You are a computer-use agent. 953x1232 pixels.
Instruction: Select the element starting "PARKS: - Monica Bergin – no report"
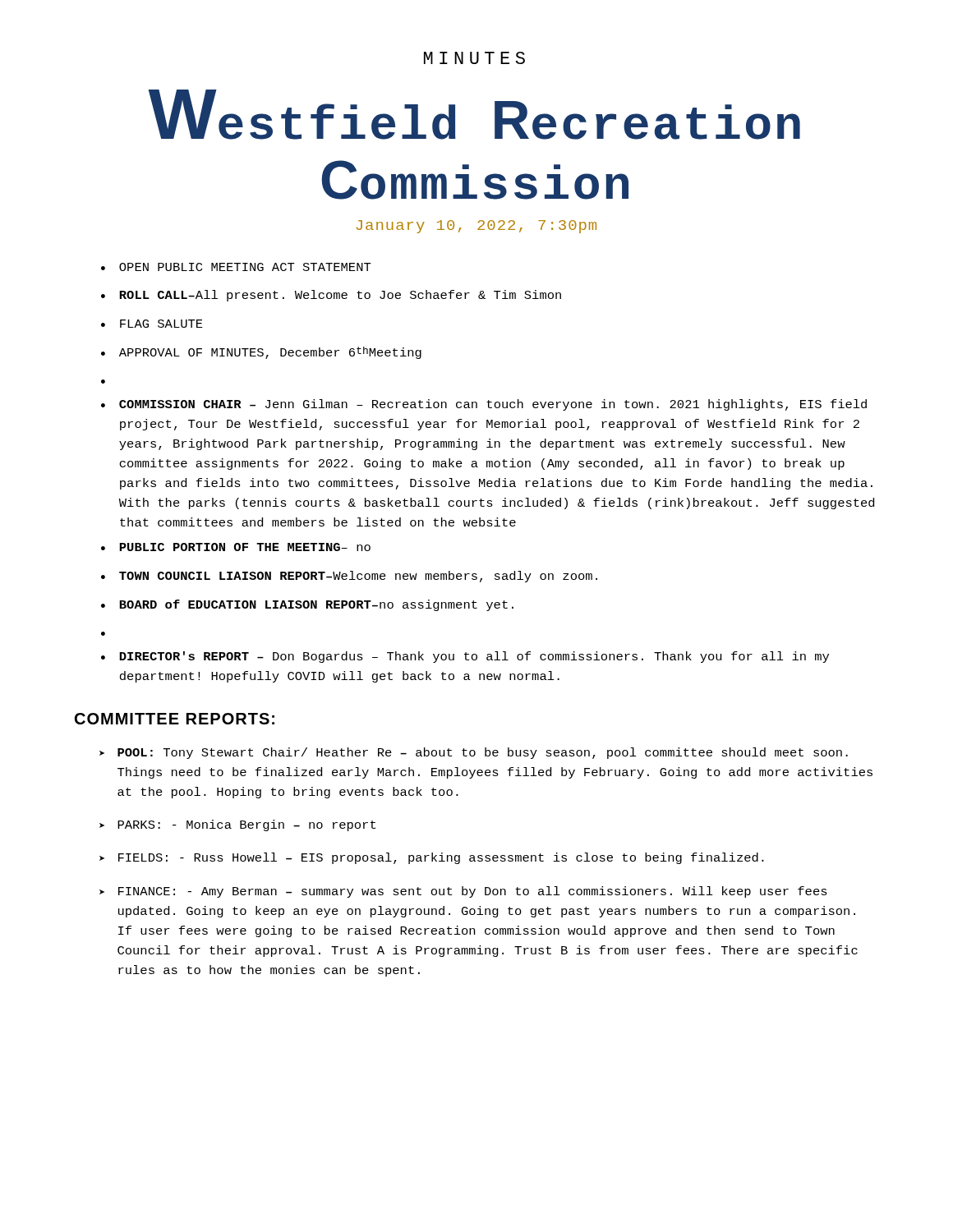[247, 825]
